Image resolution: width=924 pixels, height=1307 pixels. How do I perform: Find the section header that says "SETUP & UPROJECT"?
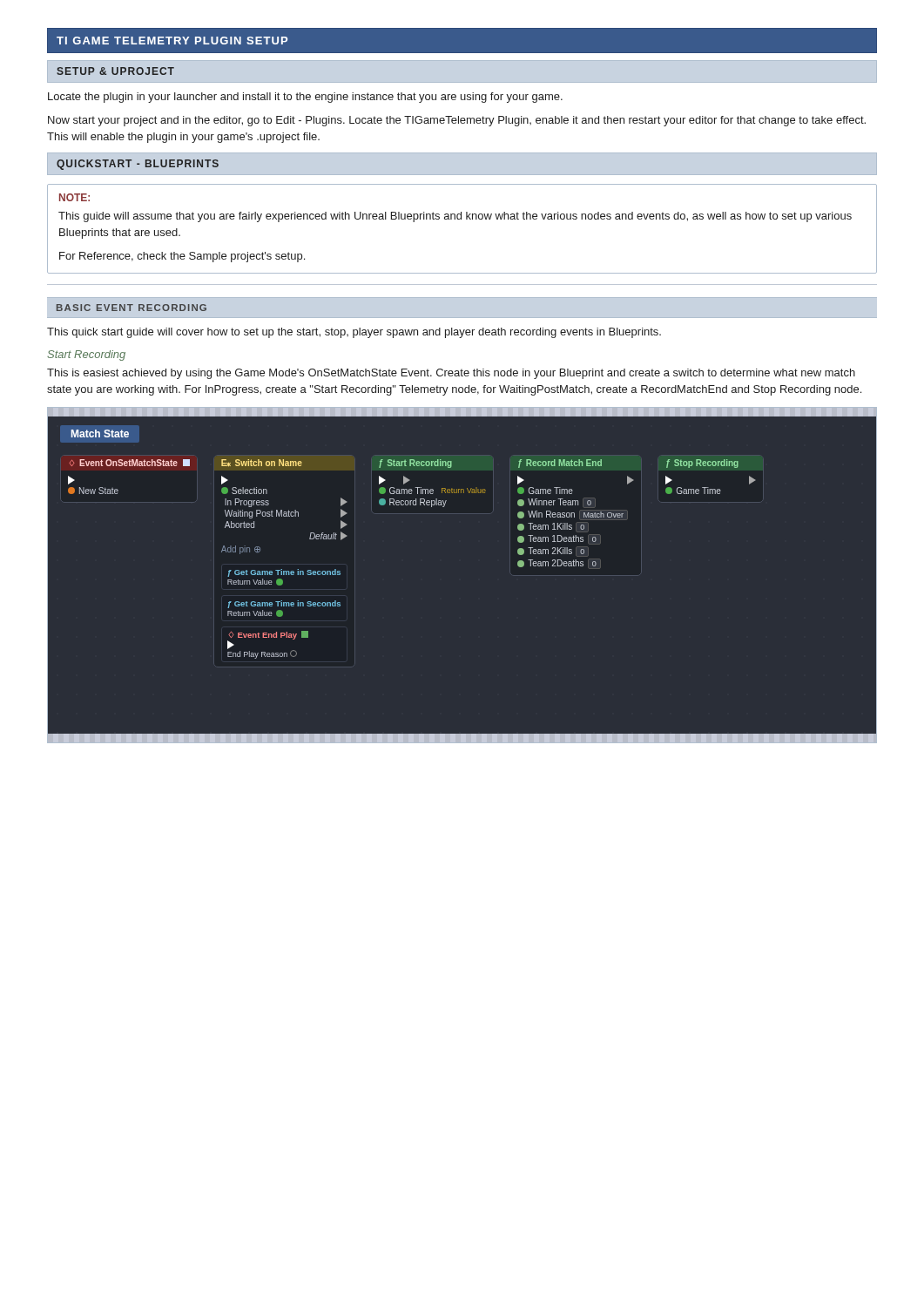coord(116,71)
